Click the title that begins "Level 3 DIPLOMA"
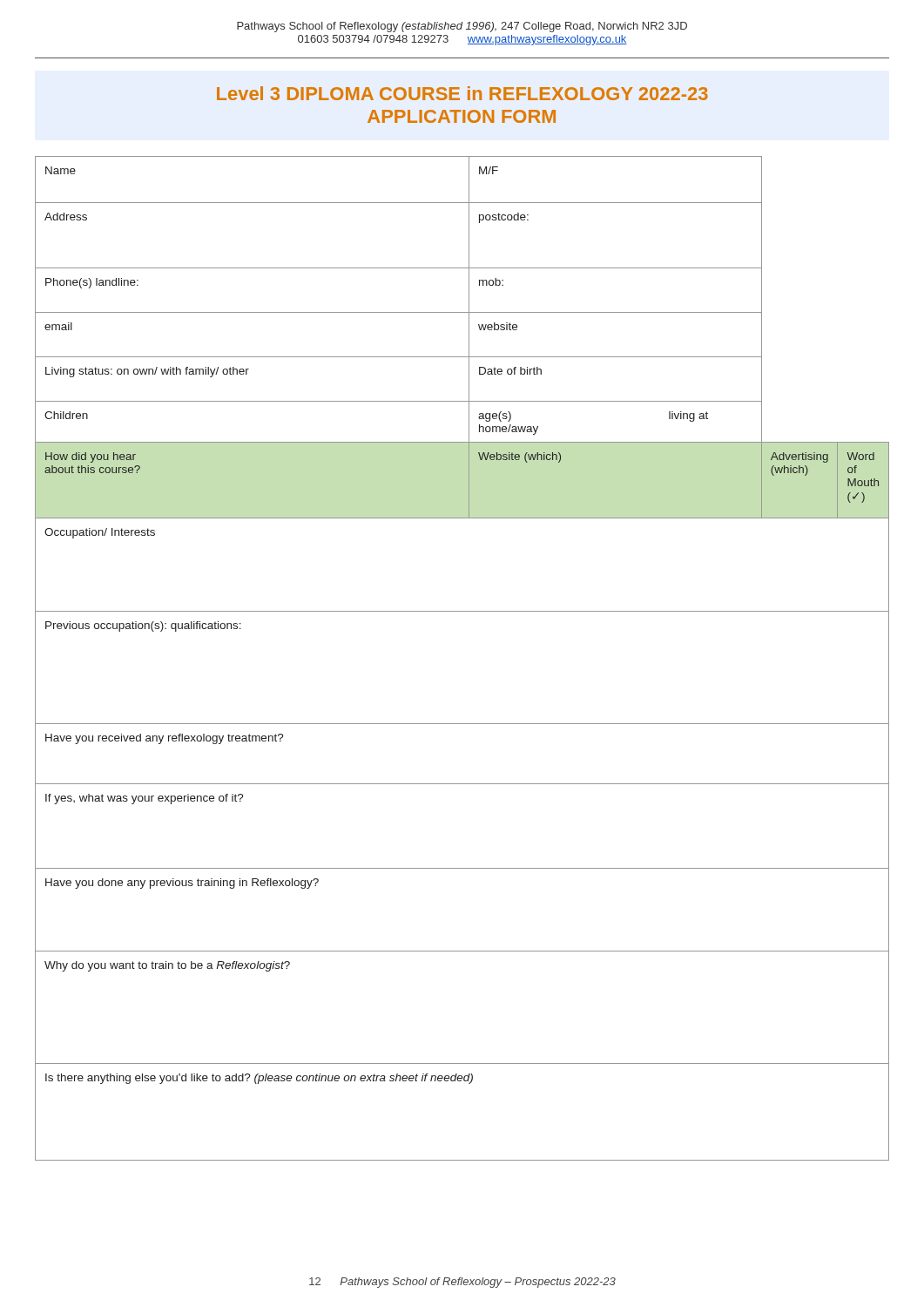 pos(462,105)
